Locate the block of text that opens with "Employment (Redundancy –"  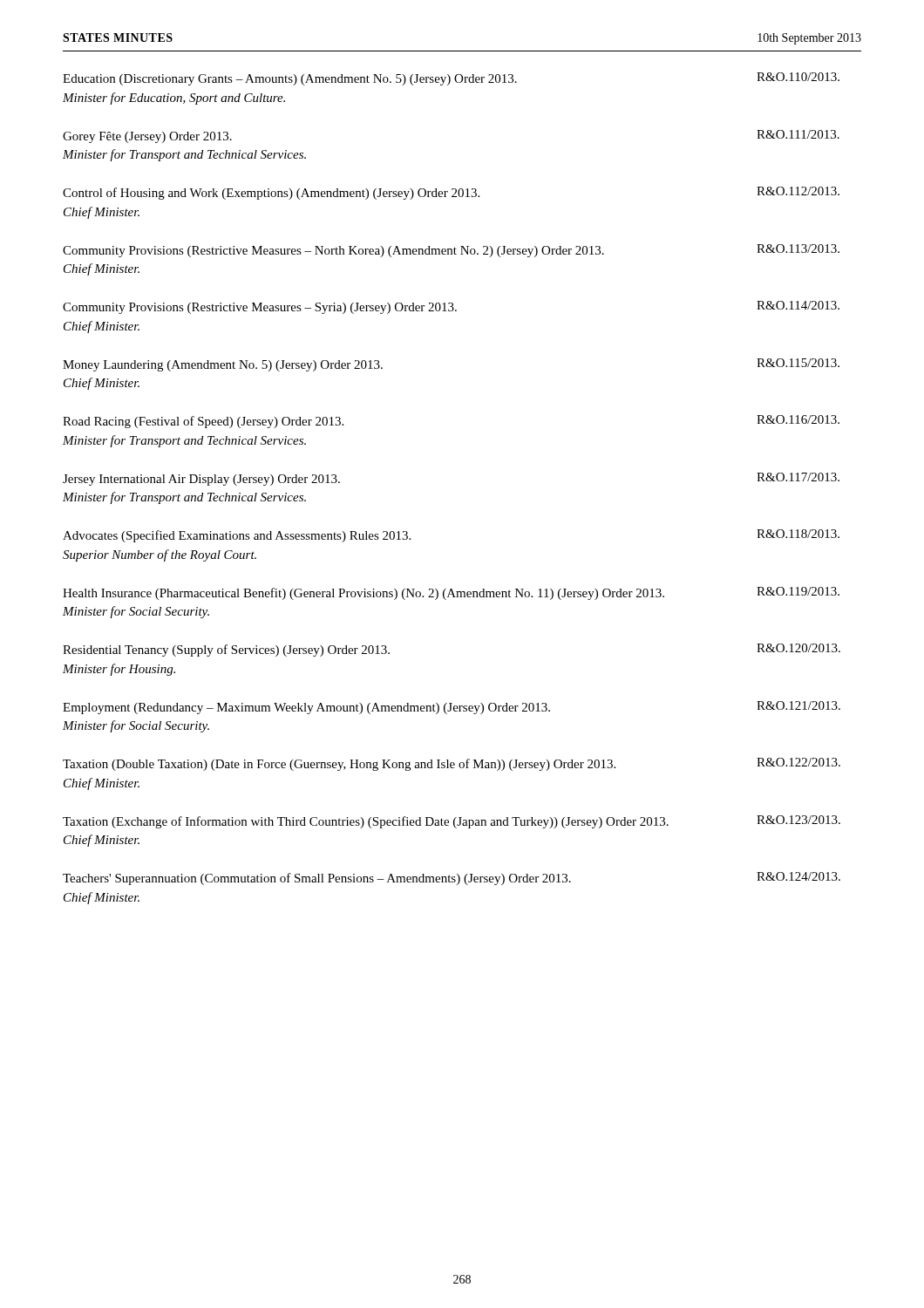pos(462,717)
